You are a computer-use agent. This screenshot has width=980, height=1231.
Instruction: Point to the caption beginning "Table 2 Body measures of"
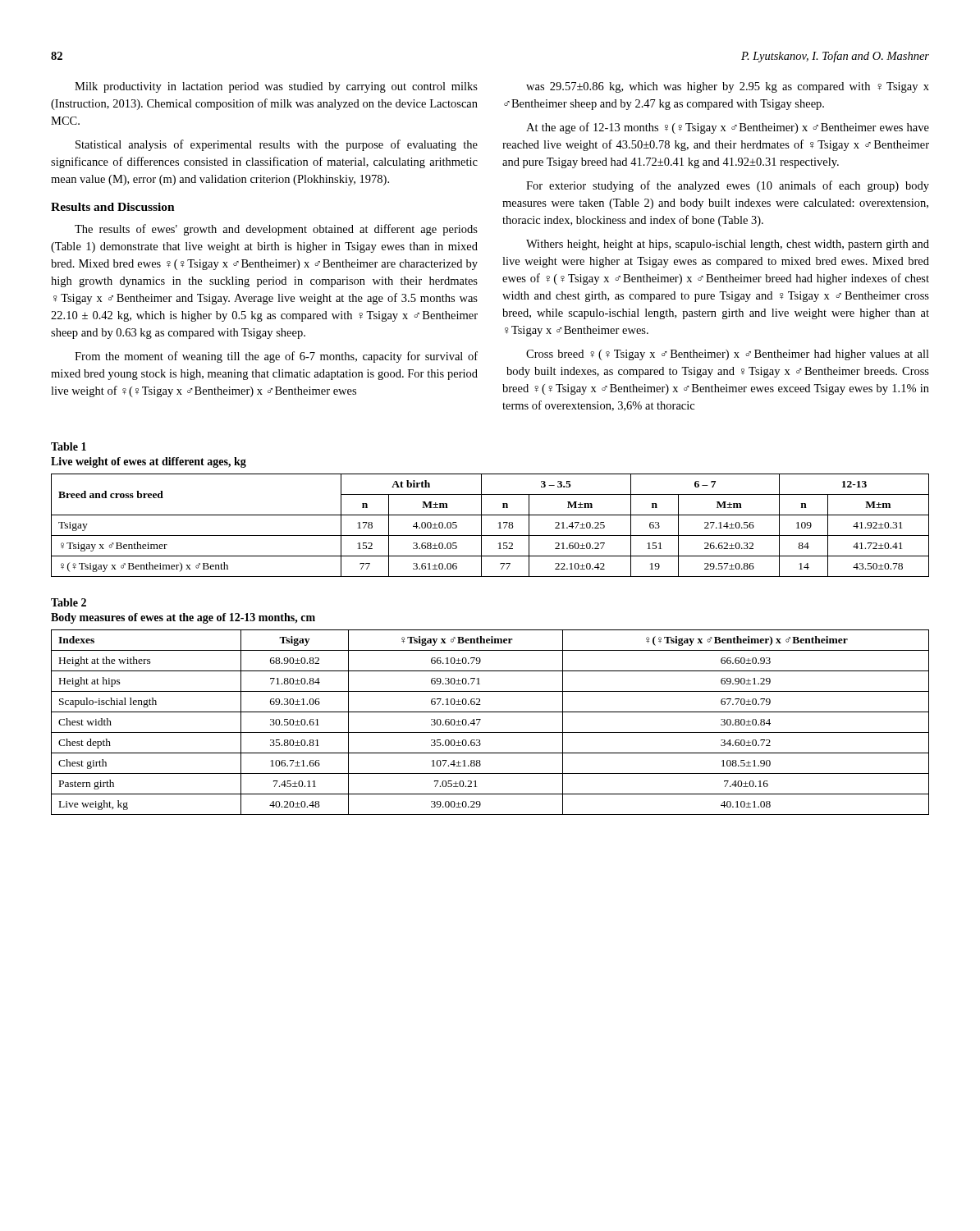coord(69,602)
